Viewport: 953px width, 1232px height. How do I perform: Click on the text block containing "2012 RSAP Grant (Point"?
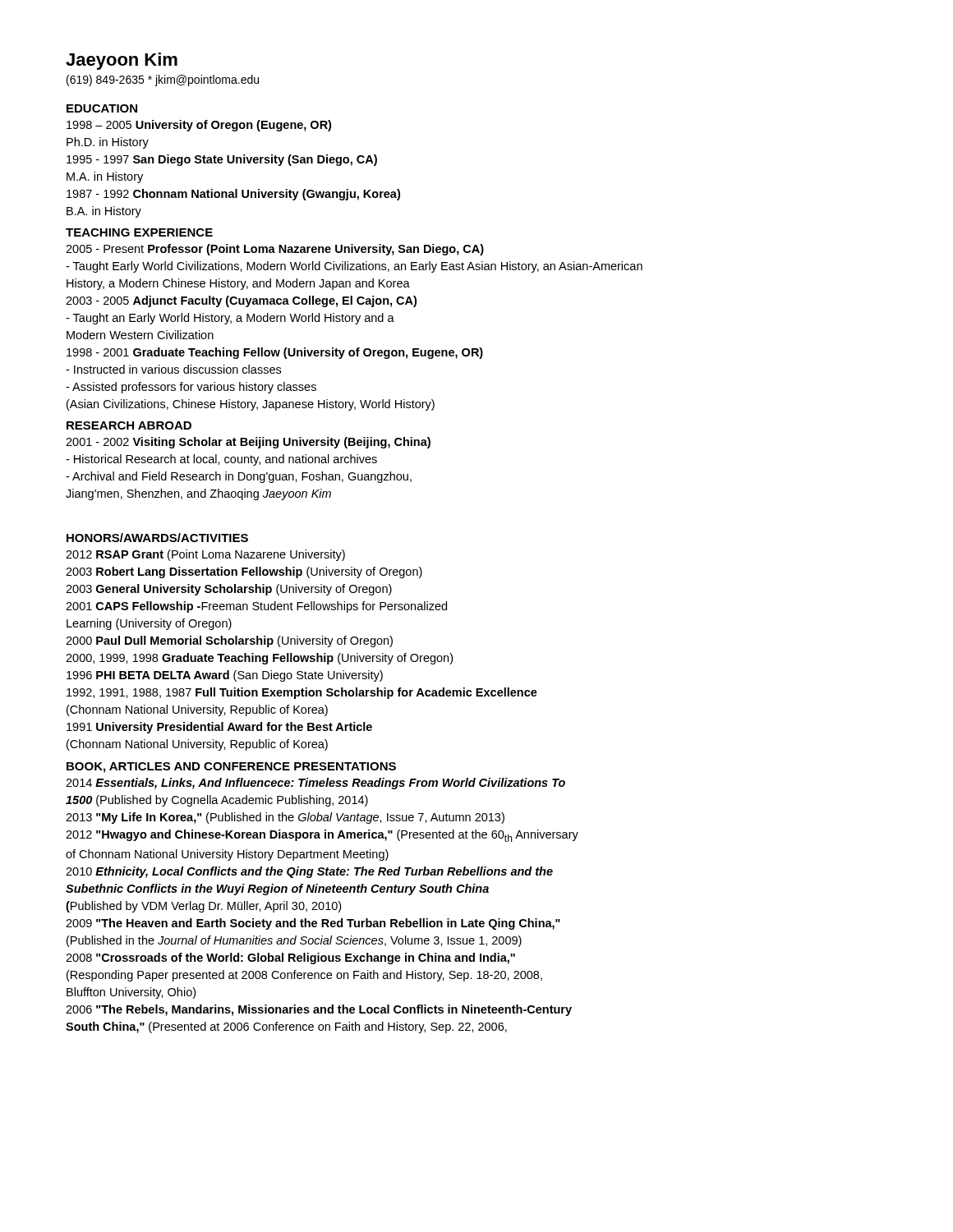point(301,650)
